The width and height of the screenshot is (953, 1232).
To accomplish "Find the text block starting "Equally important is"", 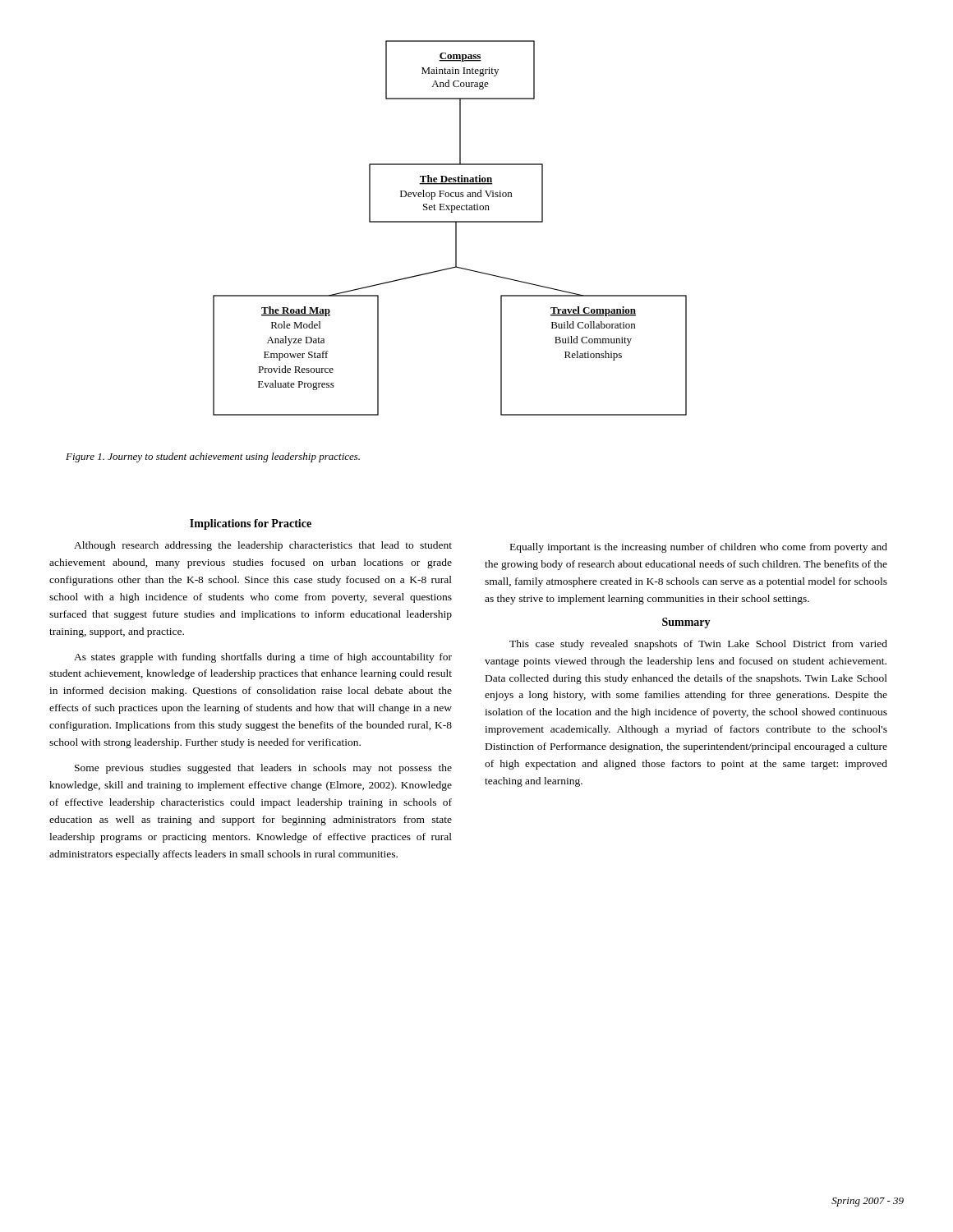I will 686,572.
